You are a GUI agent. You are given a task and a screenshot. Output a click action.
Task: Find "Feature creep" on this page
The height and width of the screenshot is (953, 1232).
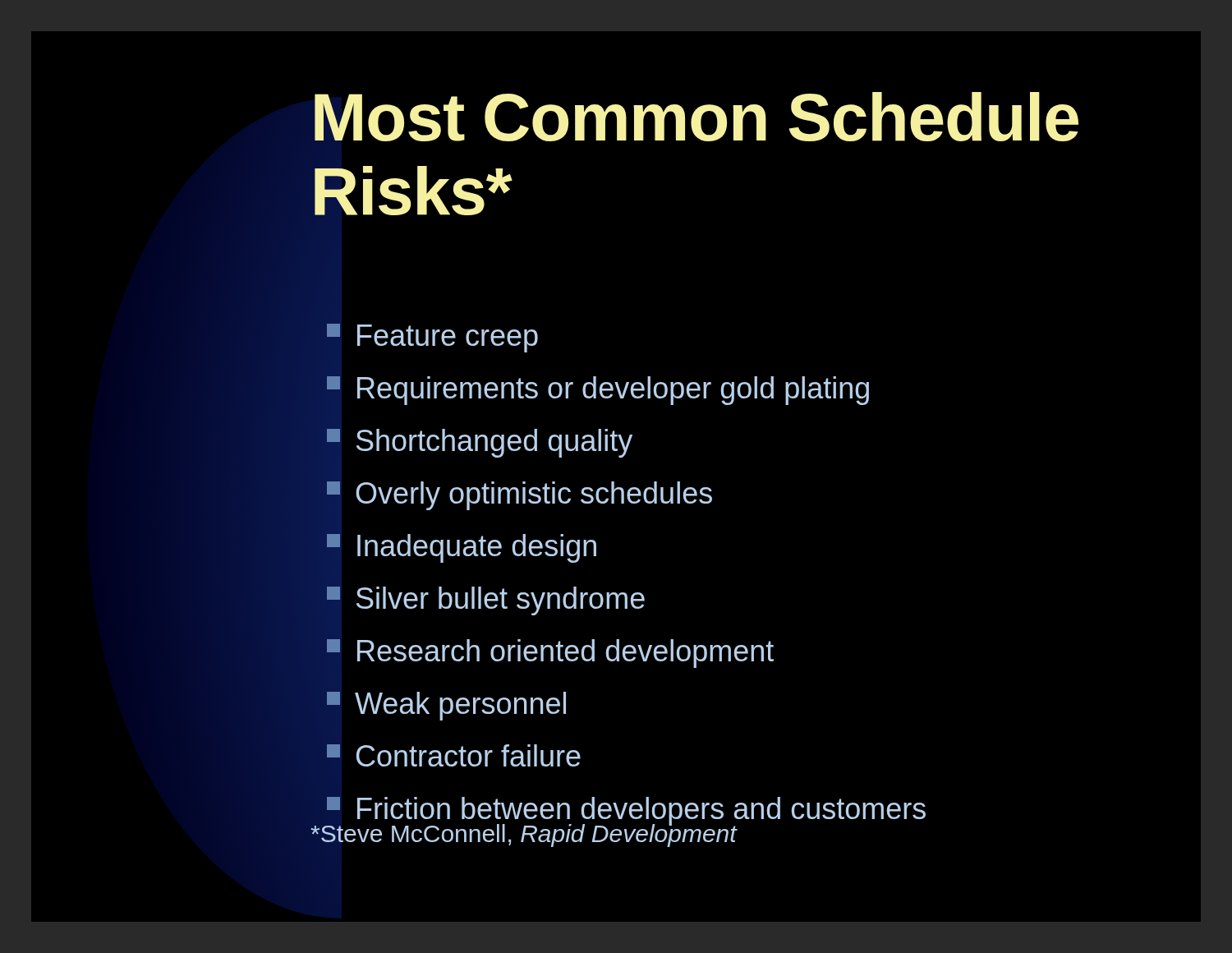(433, 336)
